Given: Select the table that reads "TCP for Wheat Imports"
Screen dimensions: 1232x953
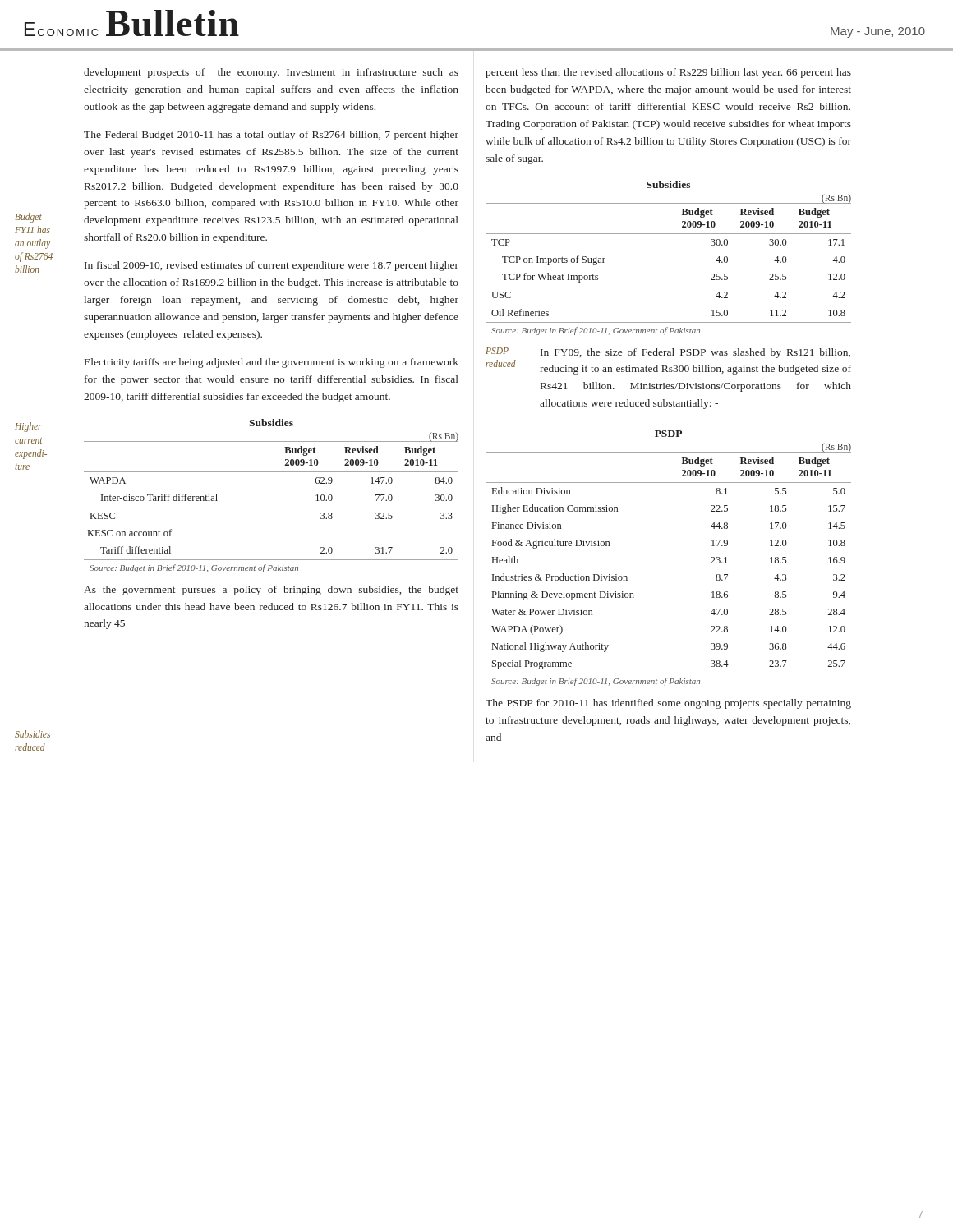Looking at the screenshot, I should 668,258.
